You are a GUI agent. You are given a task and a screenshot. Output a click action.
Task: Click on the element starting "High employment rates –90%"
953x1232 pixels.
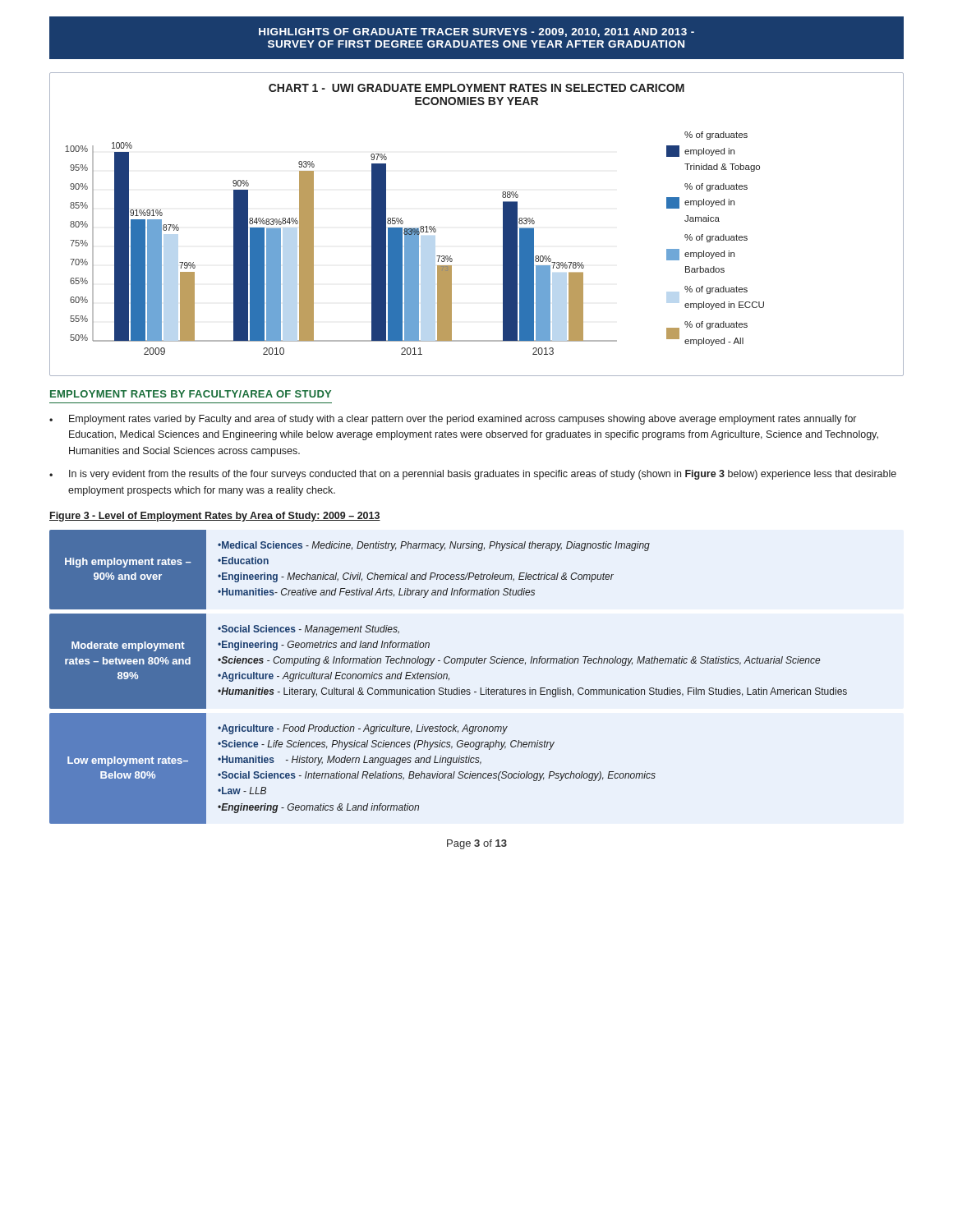(x=476, y=569)
